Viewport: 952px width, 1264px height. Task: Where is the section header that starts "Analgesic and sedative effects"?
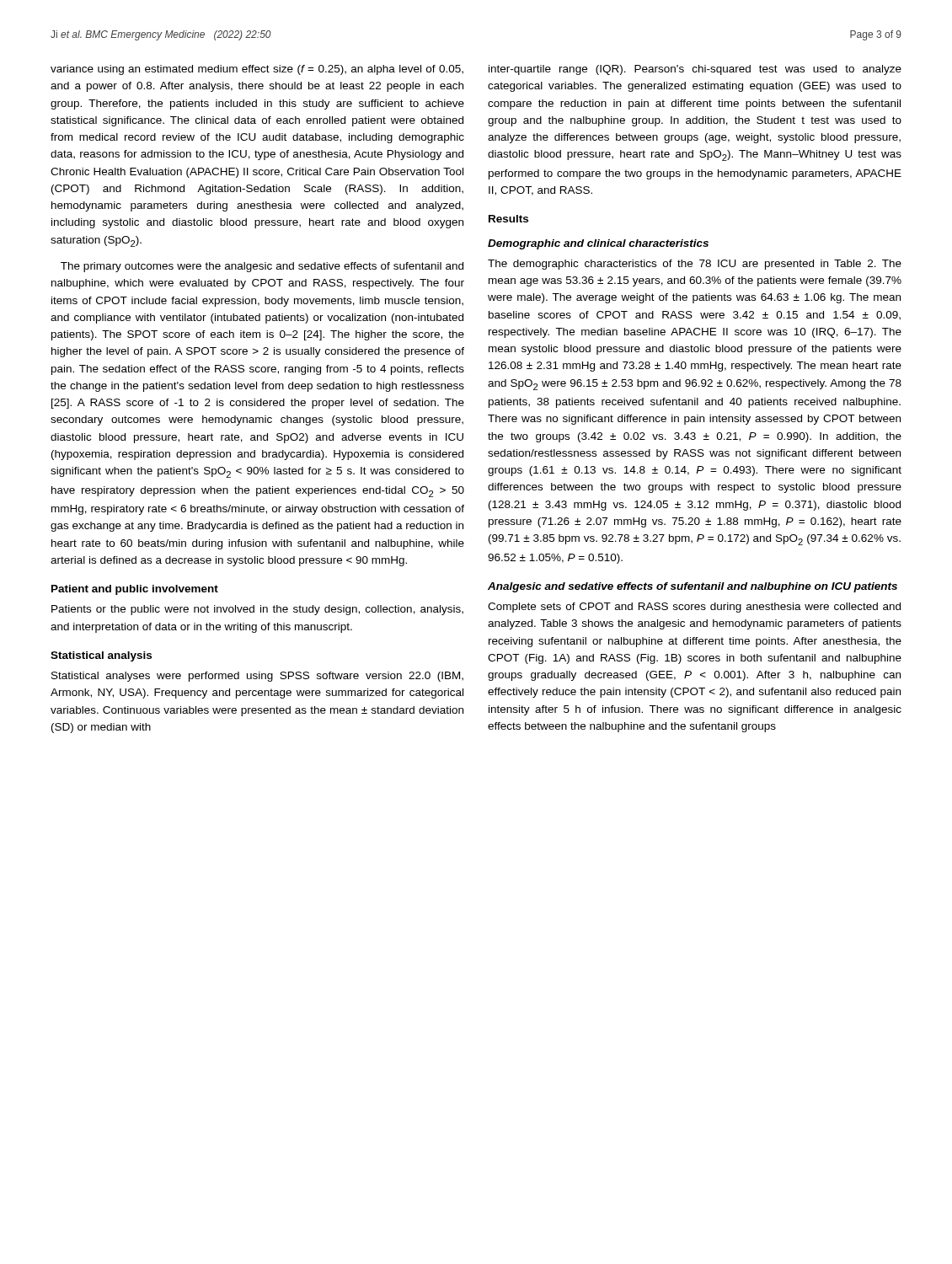693,586
